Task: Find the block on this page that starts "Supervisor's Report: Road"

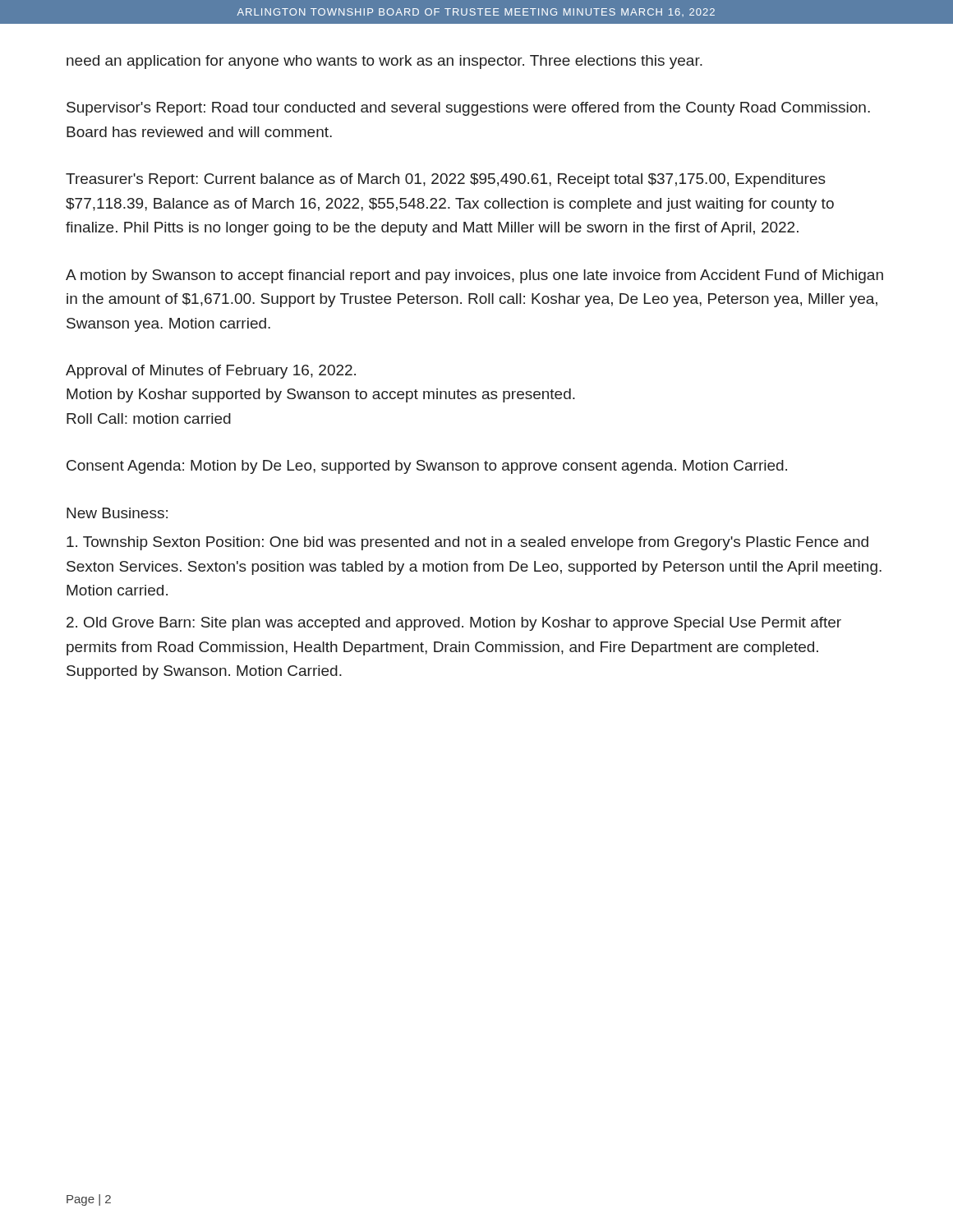Action: point(468,120)
